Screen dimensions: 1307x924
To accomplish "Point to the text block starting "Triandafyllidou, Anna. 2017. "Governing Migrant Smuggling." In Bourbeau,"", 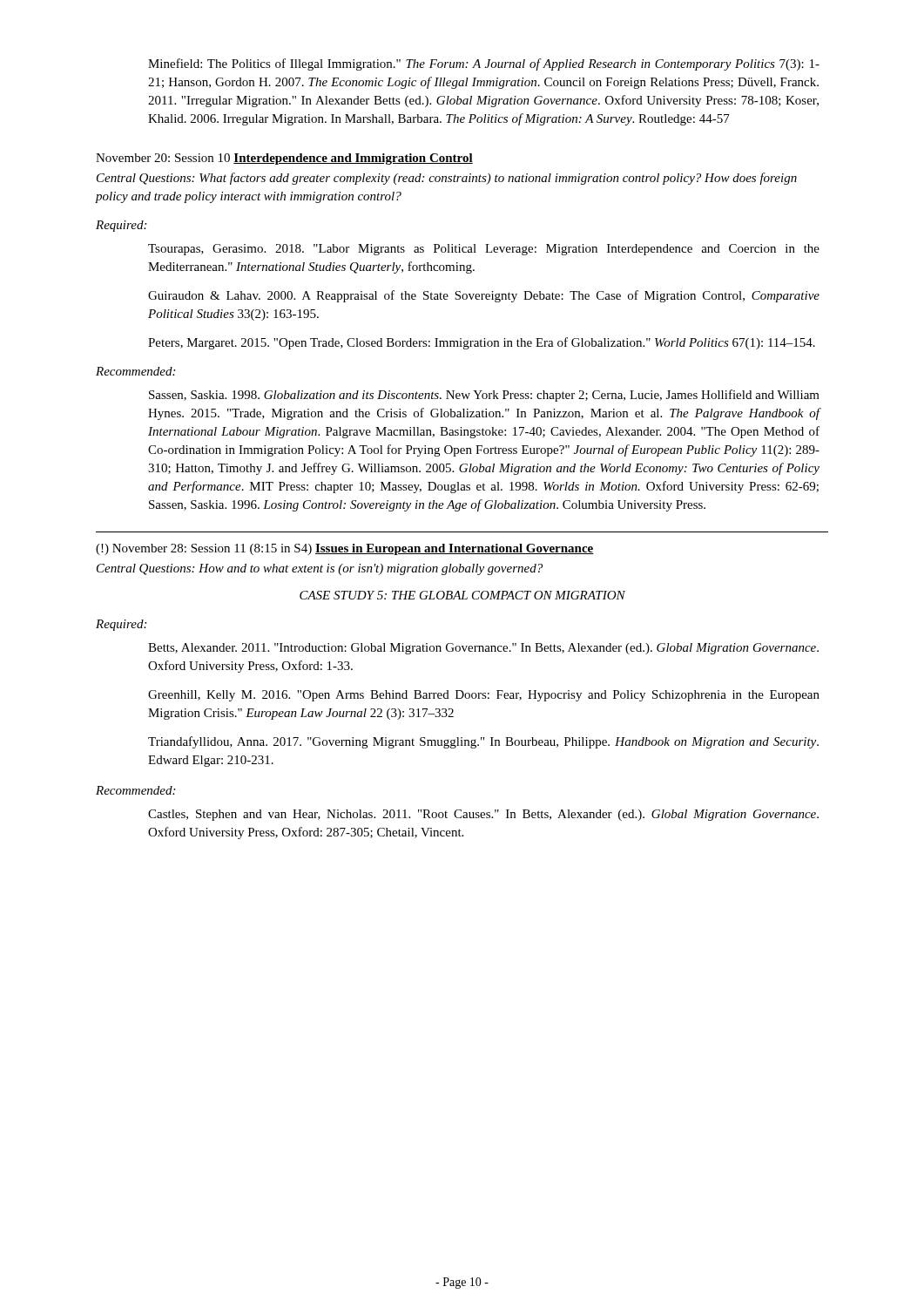I will [x=484, y=751].
